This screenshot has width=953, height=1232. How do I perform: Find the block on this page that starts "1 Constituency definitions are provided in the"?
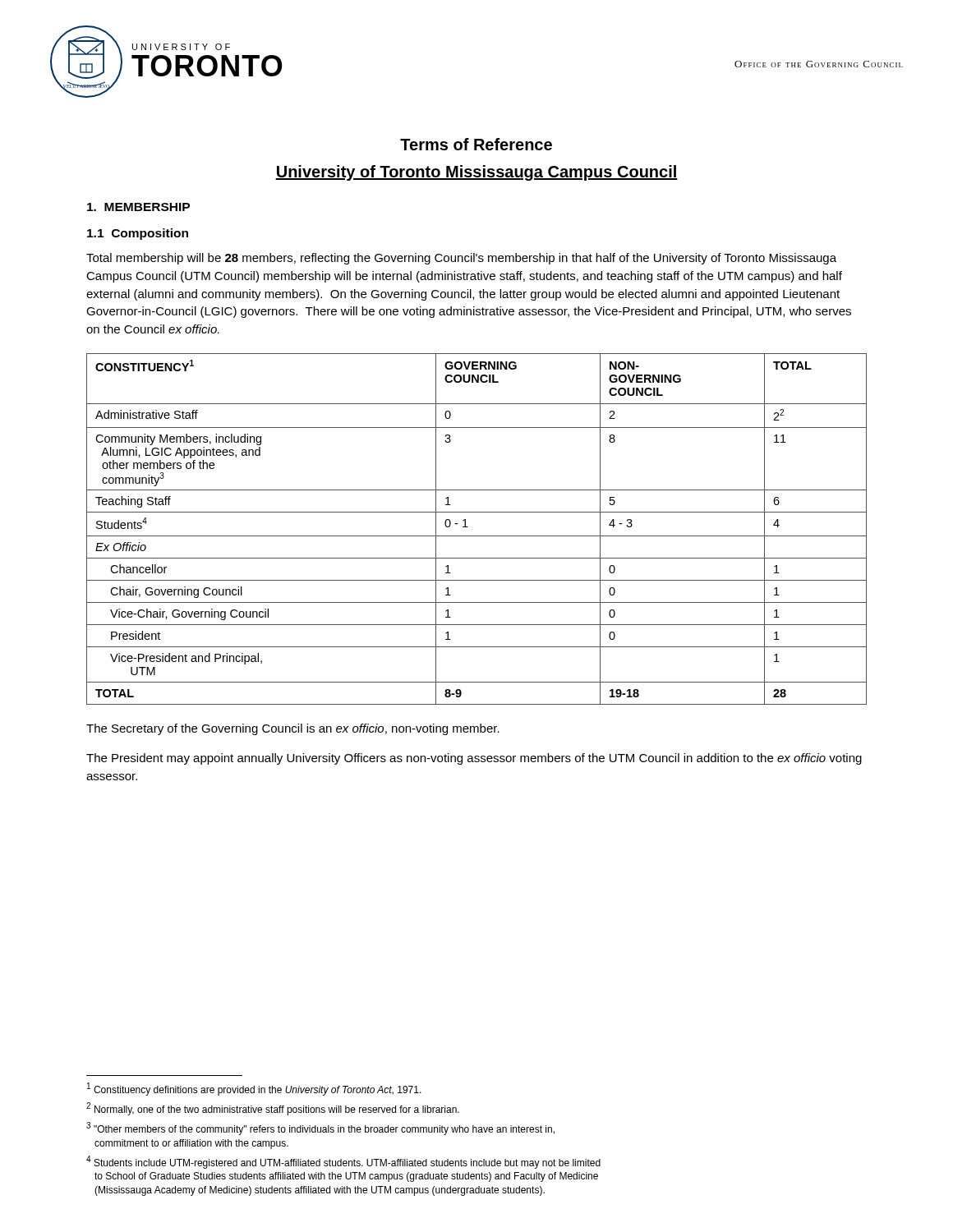click(254, 1089)
